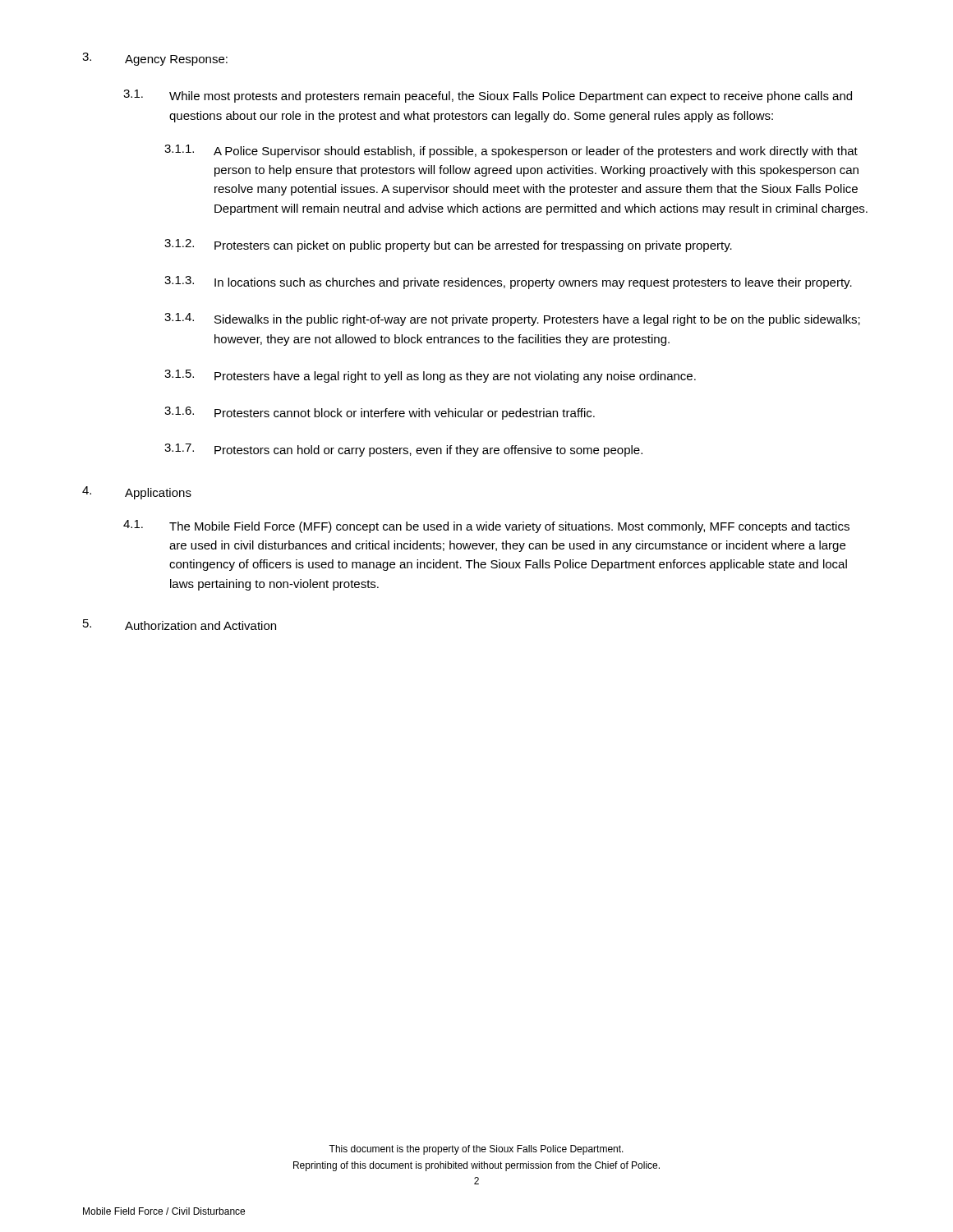Point to the block starting "3.1.2. Protesters can picket on"
Viewport: 953px width, 1232px height.
pos(518,245)
